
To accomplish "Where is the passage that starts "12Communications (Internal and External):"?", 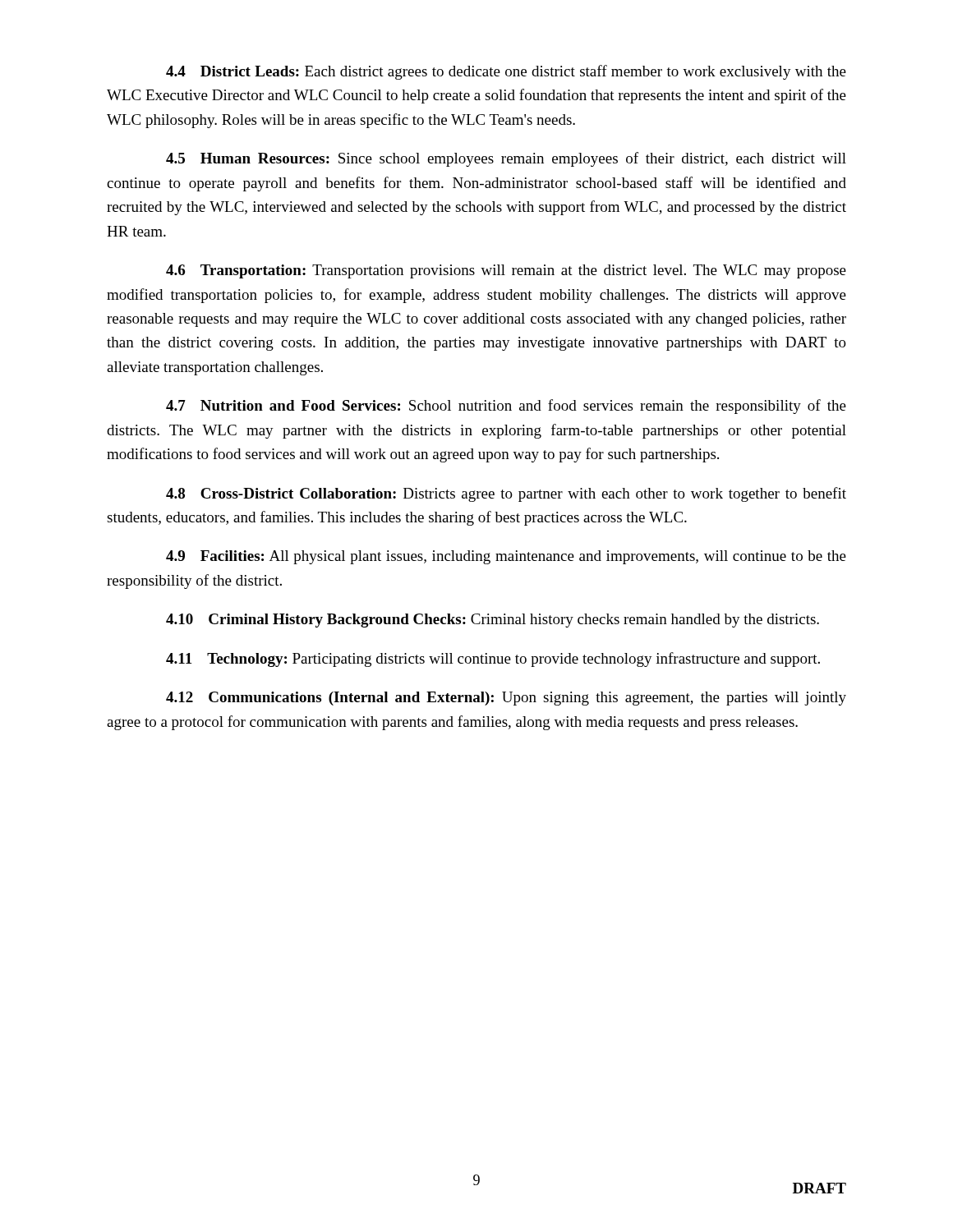I will click(x=476, y=709).
